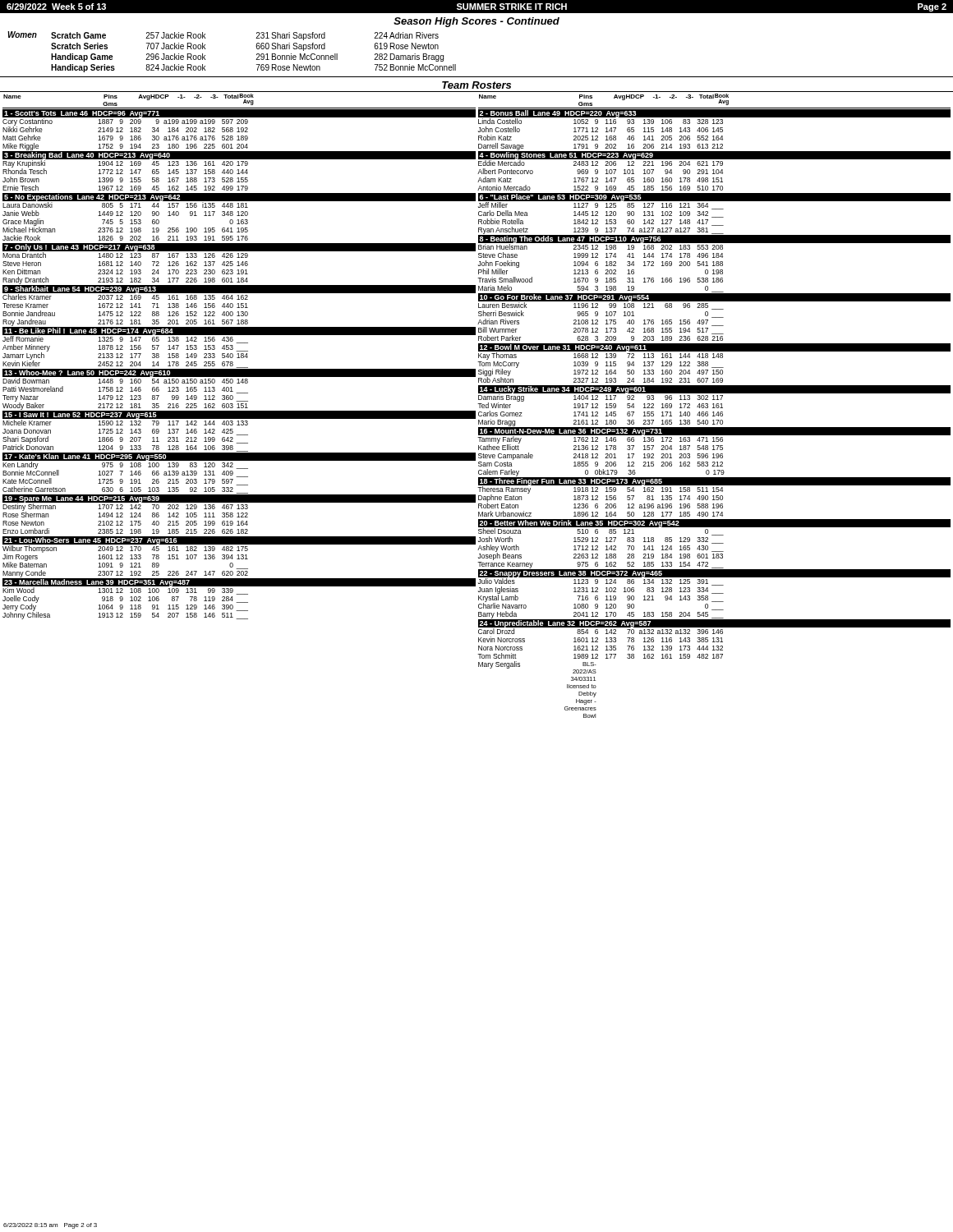Screen dimensions: 1232x953
Task: Select the text block containing "9 - Sharkbait"
Action: click(80, 289)
